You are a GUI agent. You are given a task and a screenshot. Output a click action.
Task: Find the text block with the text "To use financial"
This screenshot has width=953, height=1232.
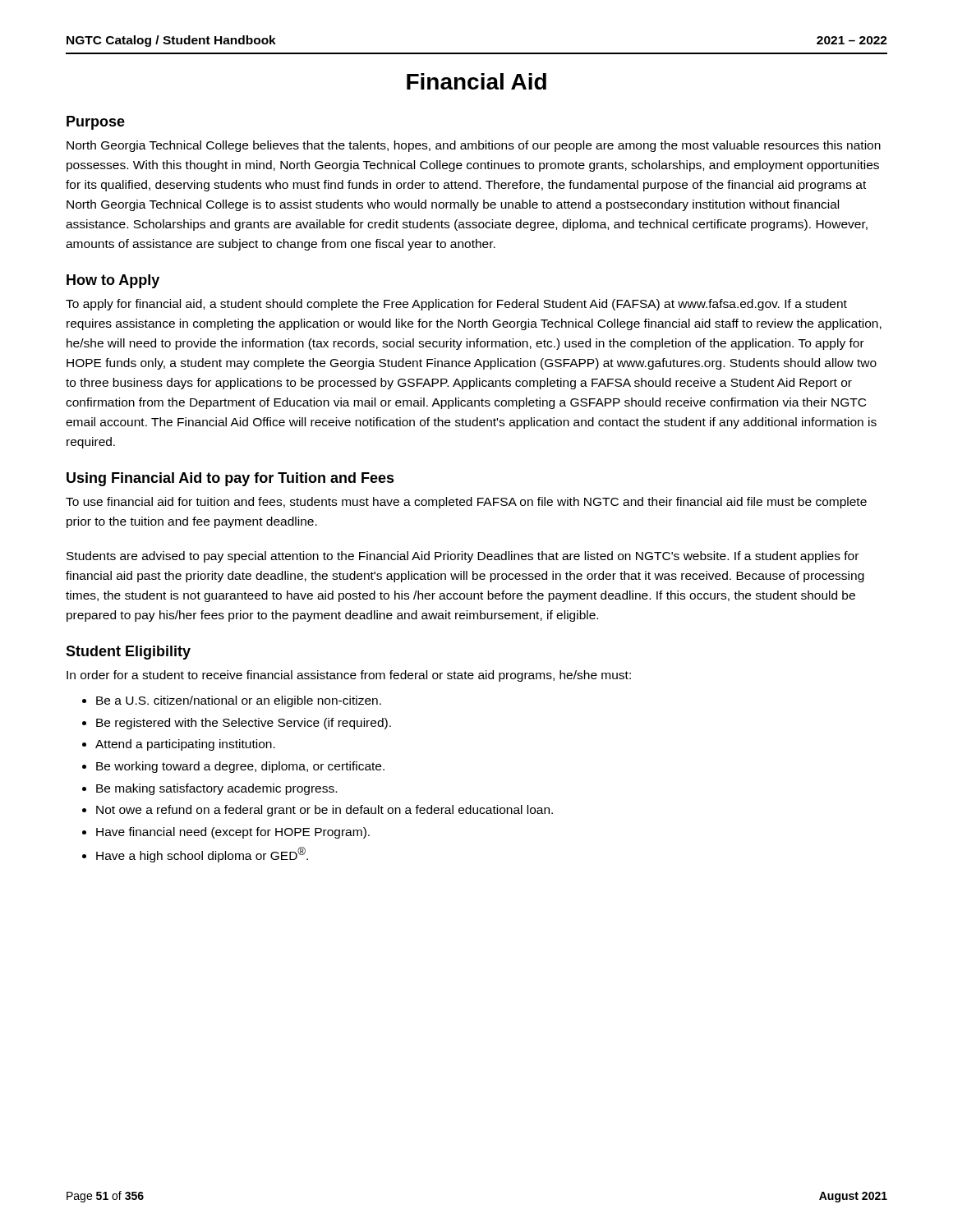[466, 511]
